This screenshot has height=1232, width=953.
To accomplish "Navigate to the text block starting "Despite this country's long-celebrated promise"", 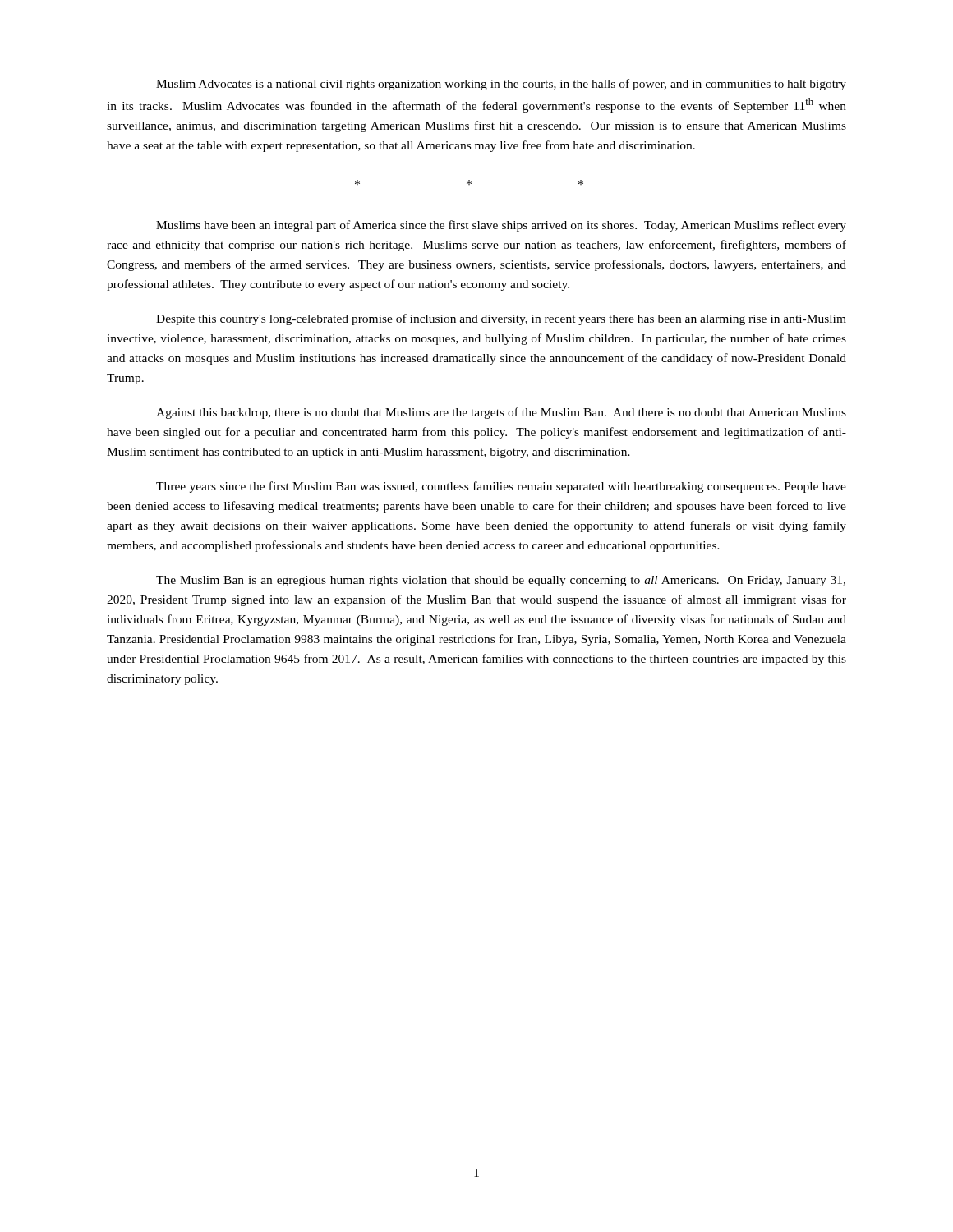I will [x=476, y=348].
